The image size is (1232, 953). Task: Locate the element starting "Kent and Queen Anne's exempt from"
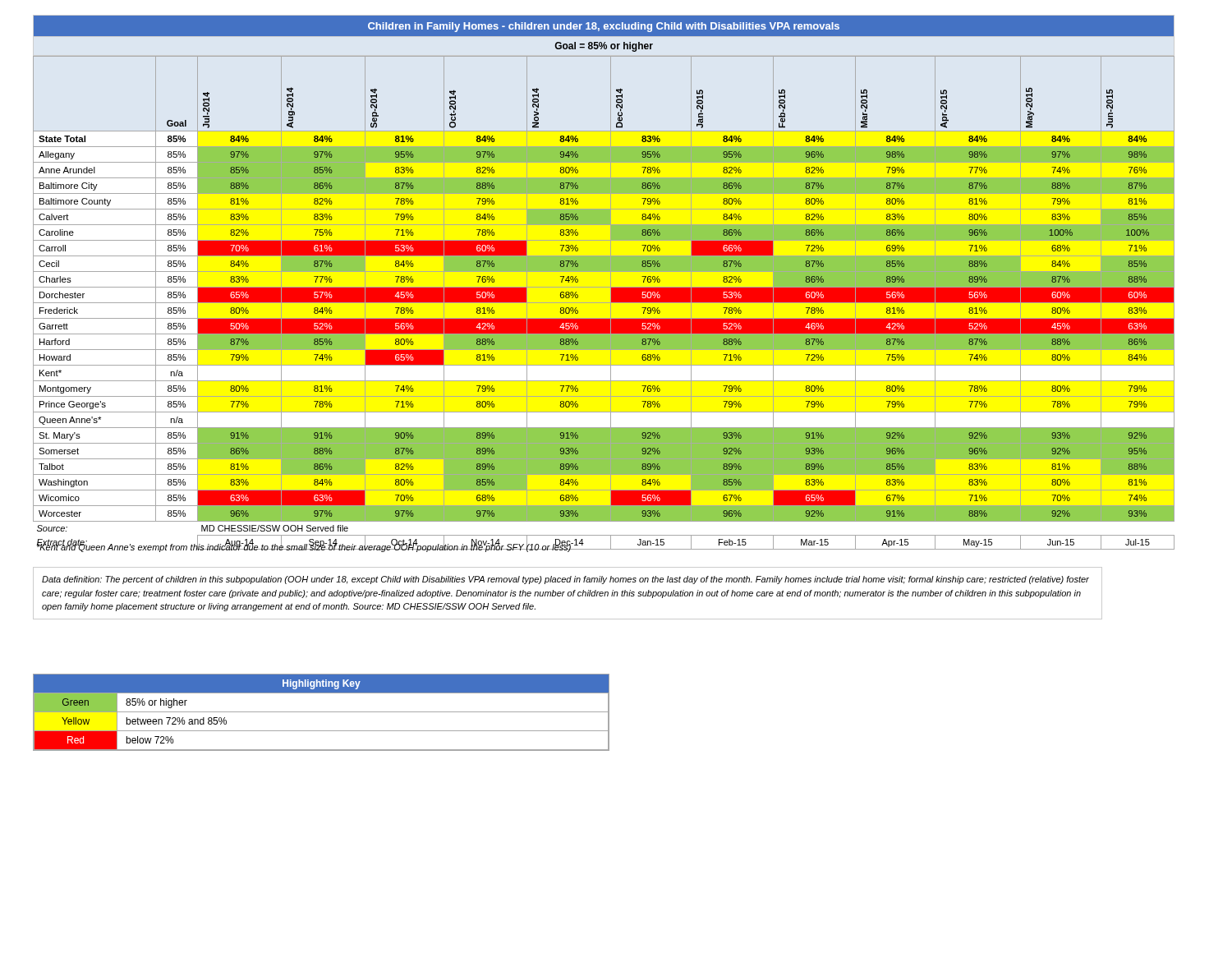[x=304, y=547]
